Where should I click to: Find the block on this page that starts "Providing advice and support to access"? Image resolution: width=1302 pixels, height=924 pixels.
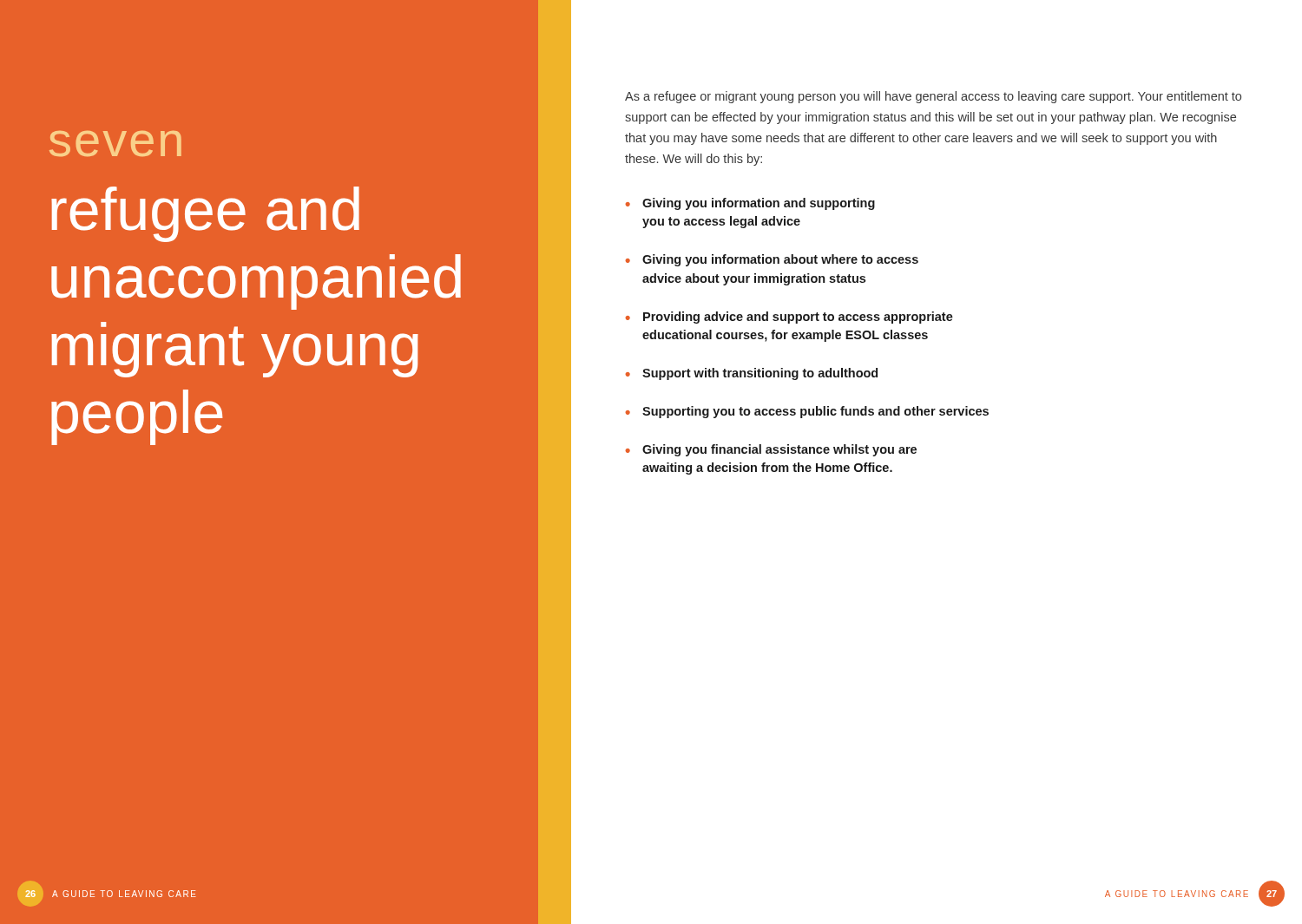(798, 326)
